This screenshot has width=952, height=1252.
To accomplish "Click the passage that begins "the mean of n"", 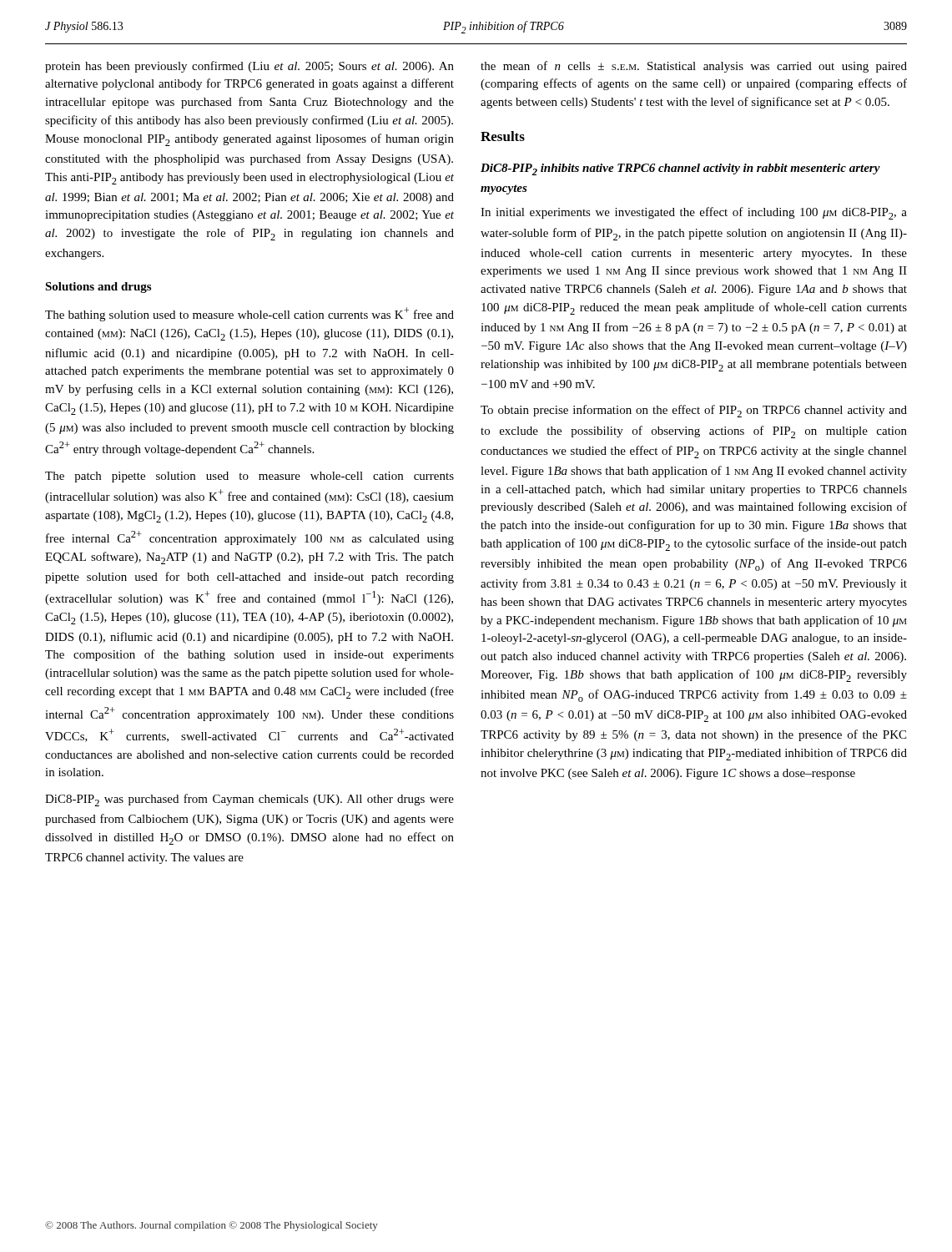I will [694, 85].
